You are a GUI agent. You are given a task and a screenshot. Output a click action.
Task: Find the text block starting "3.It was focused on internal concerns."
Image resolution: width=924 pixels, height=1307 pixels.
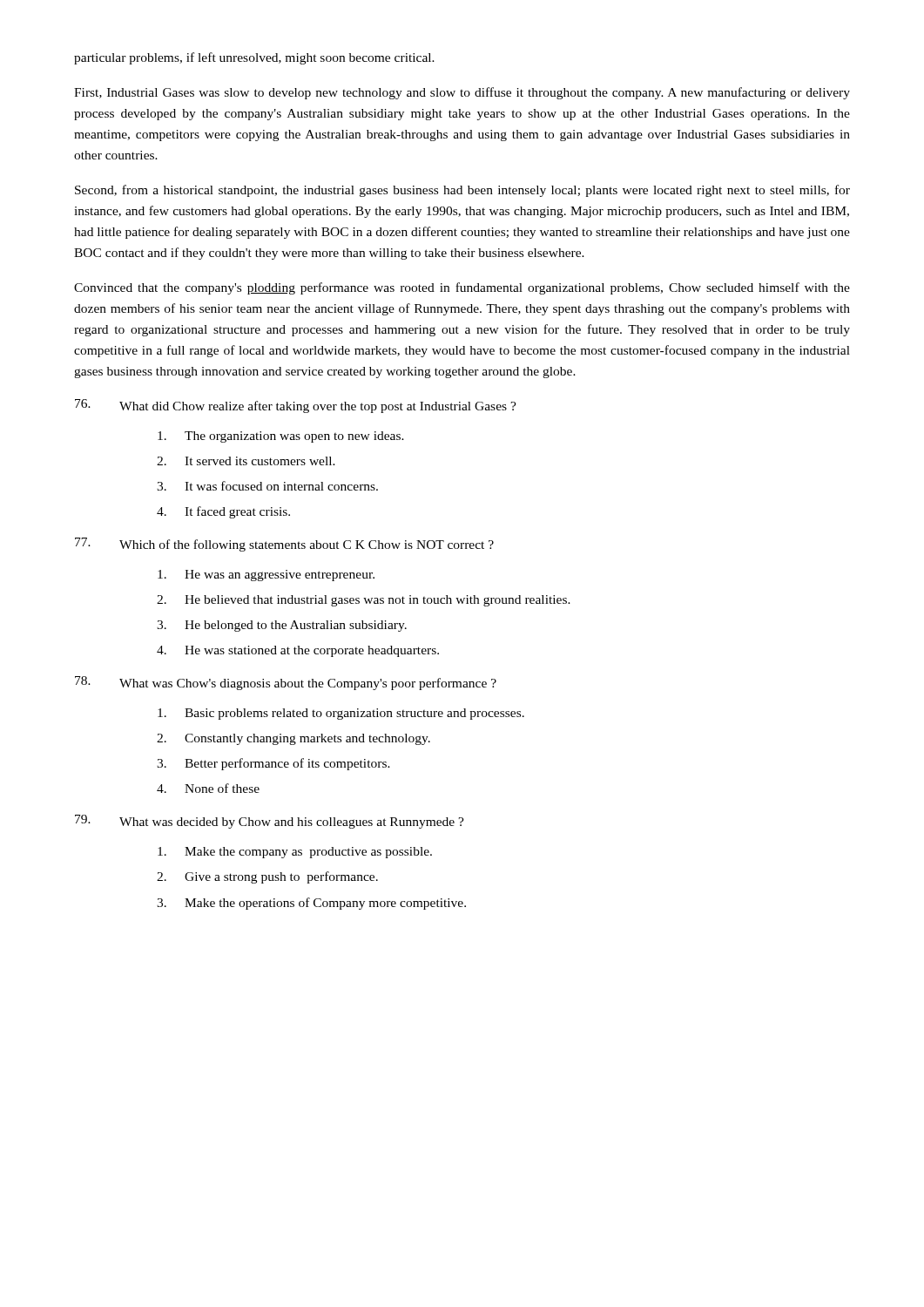pyautogui.click(x=267, y=486)
